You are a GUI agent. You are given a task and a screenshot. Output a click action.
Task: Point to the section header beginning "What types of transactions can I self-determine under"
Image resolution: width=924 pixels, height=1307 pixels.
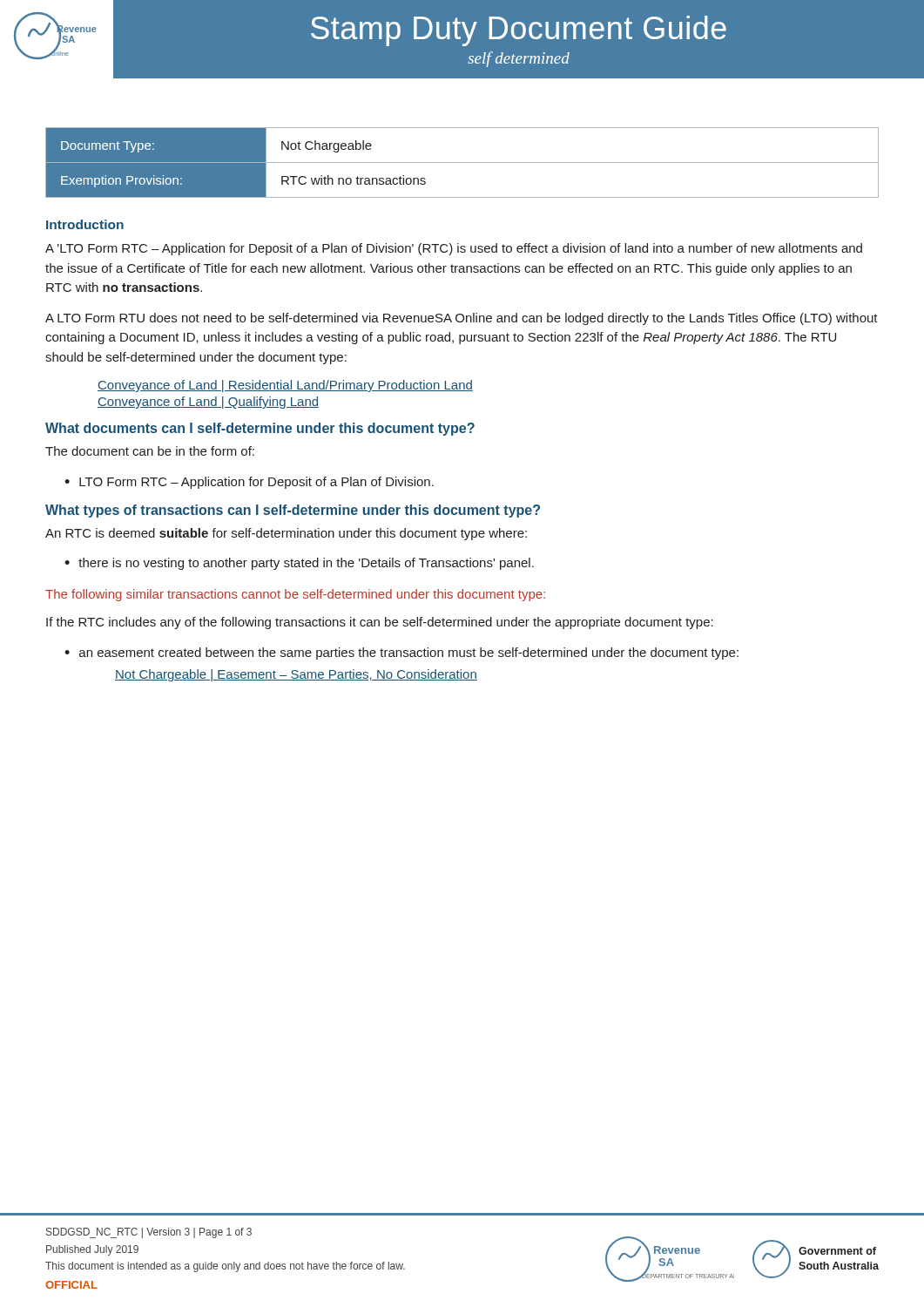point(293,510)
